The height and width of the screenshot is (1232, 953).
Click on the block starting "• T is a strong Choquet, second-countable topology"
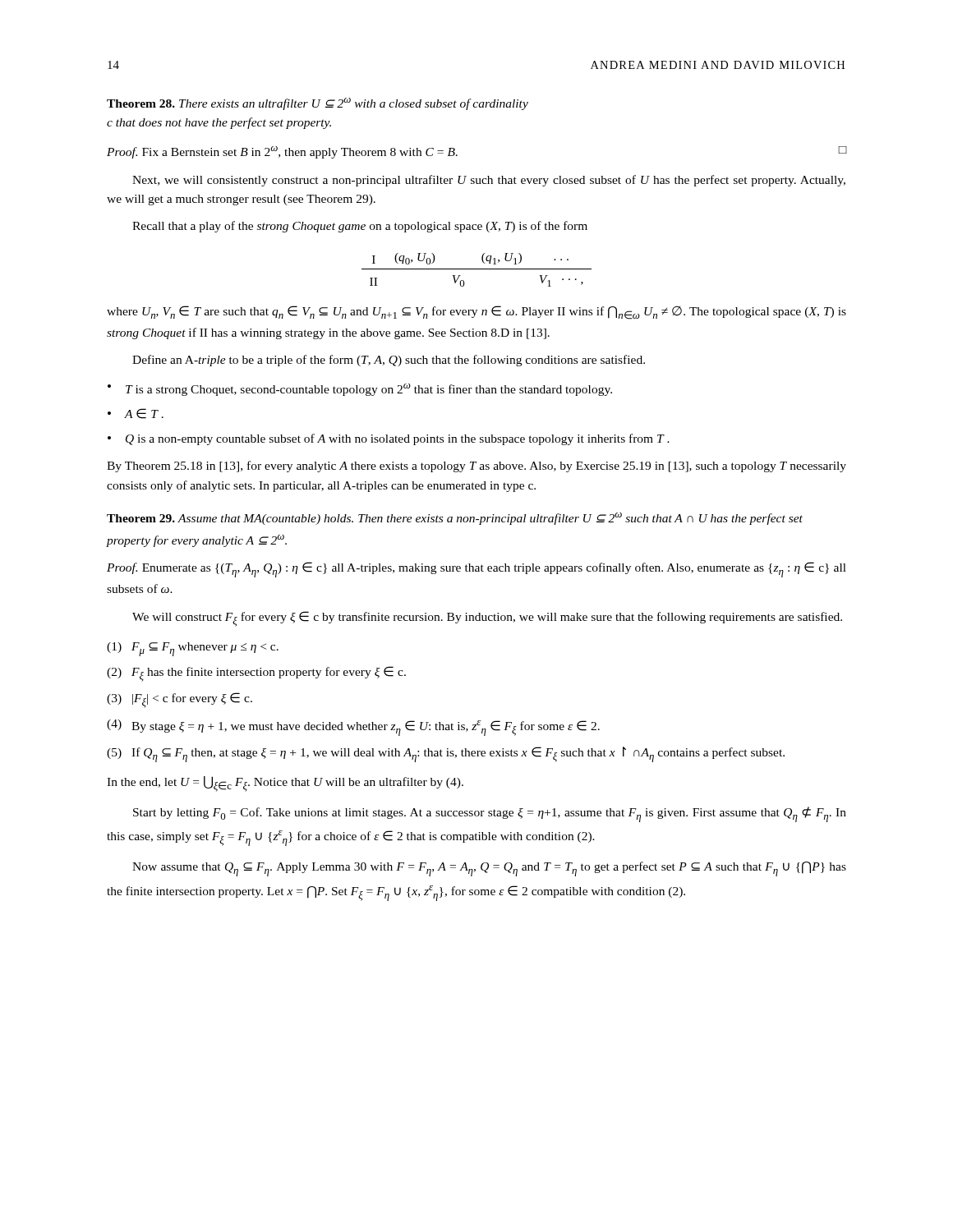click(x=476, y=388)
